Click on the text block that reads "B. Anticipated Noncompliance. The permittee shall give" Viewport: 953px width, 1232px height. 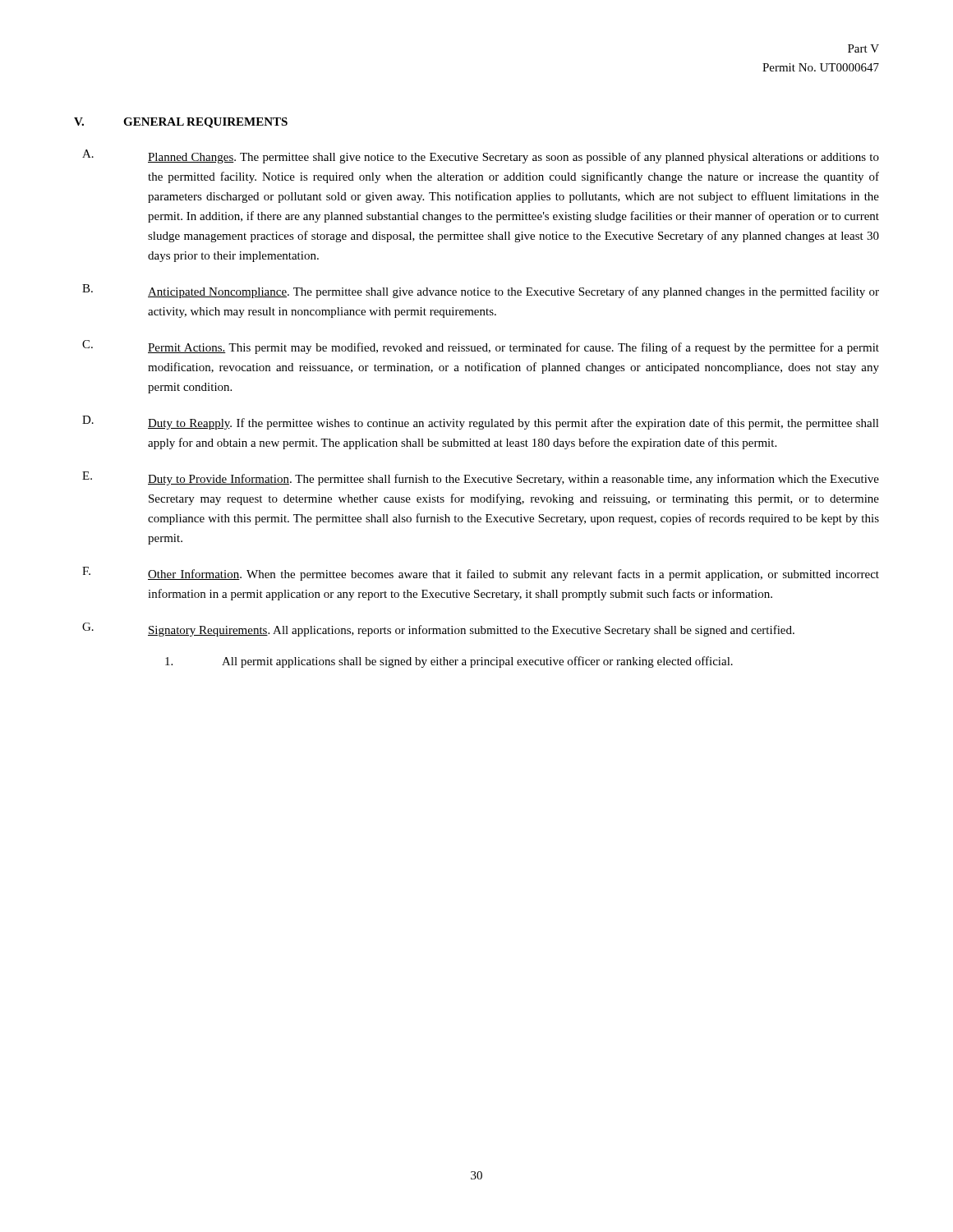(x=476, y=301)
